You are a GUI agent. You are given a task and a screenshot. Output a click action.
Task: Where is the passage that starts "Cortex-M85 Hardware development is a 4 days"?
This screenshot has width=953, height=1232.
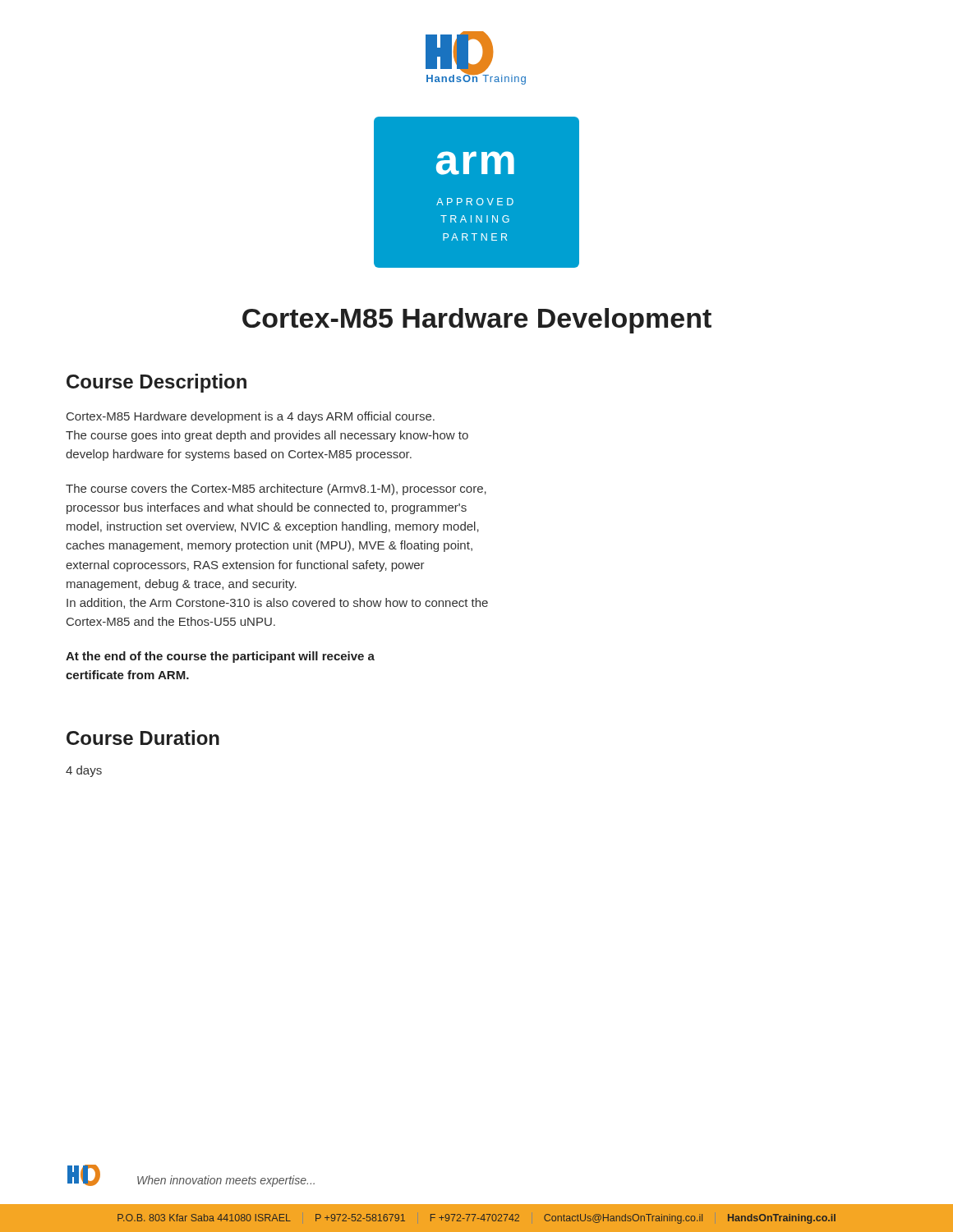click(x=476, y=435)
